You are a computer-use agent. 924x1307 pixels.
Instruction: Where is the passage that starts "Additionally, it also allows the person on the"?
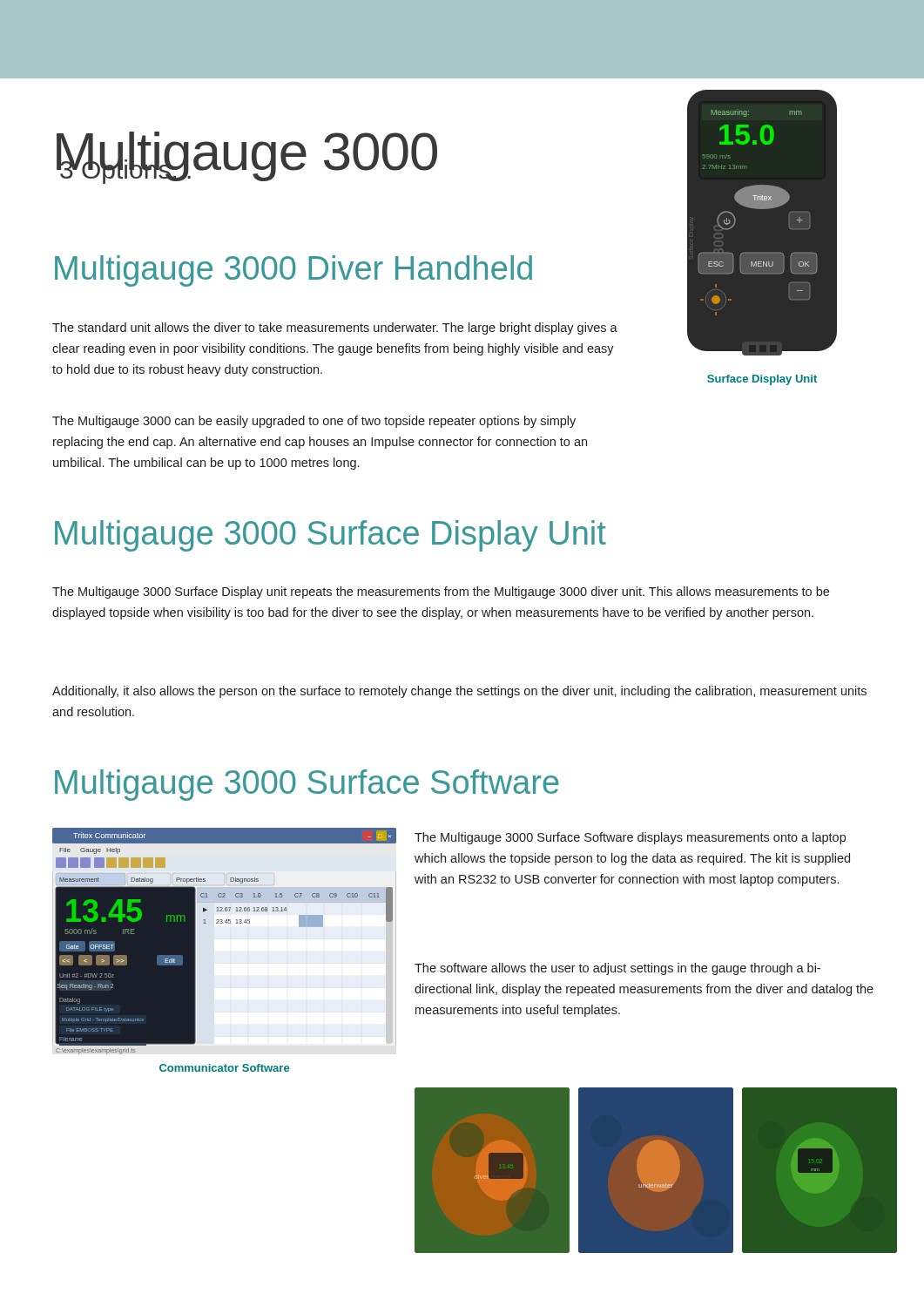460,701
